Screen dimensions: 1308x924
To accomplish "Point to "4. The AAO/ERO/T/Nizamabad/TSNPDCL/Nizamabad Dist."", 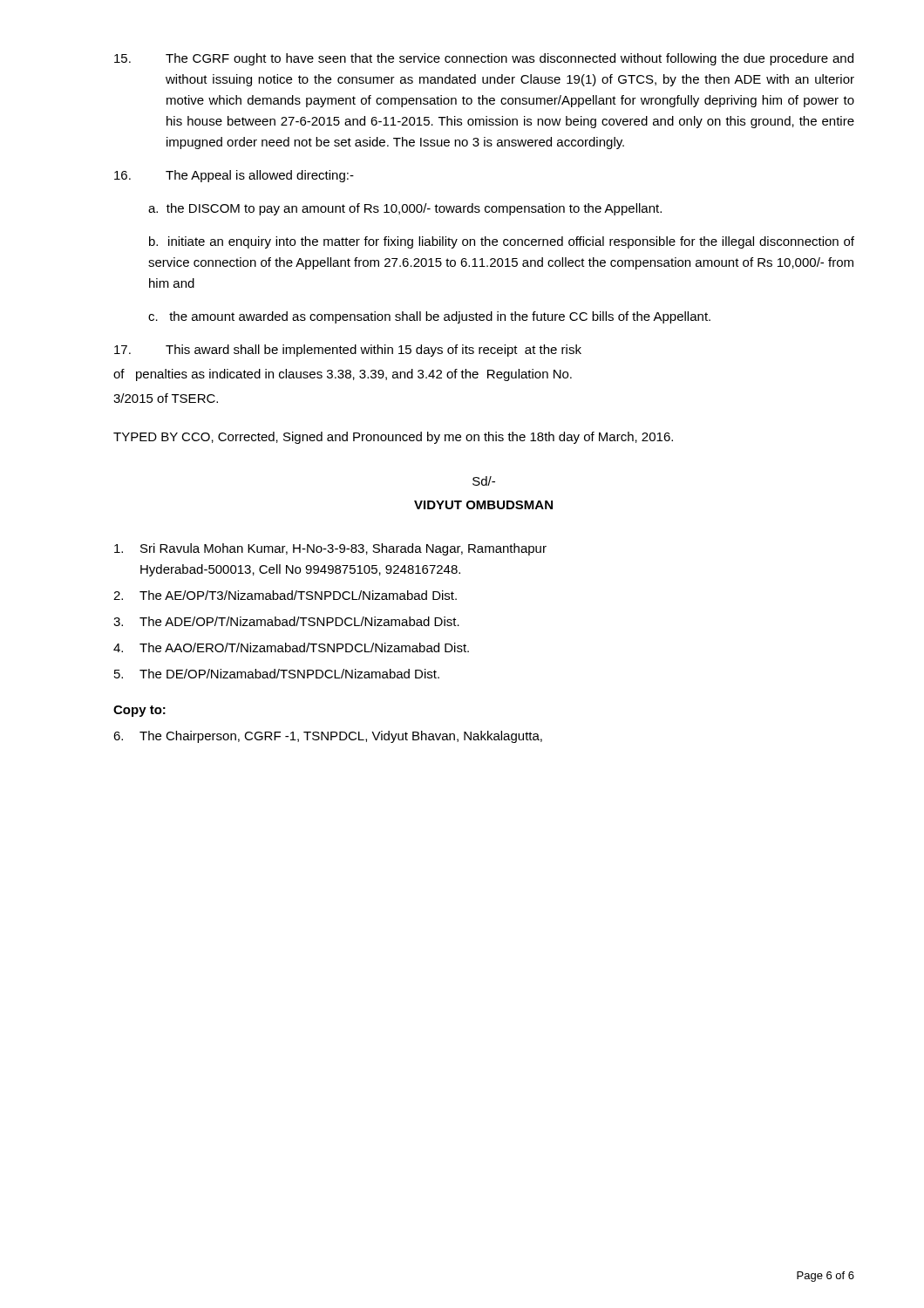I will [x=291, y=647].
